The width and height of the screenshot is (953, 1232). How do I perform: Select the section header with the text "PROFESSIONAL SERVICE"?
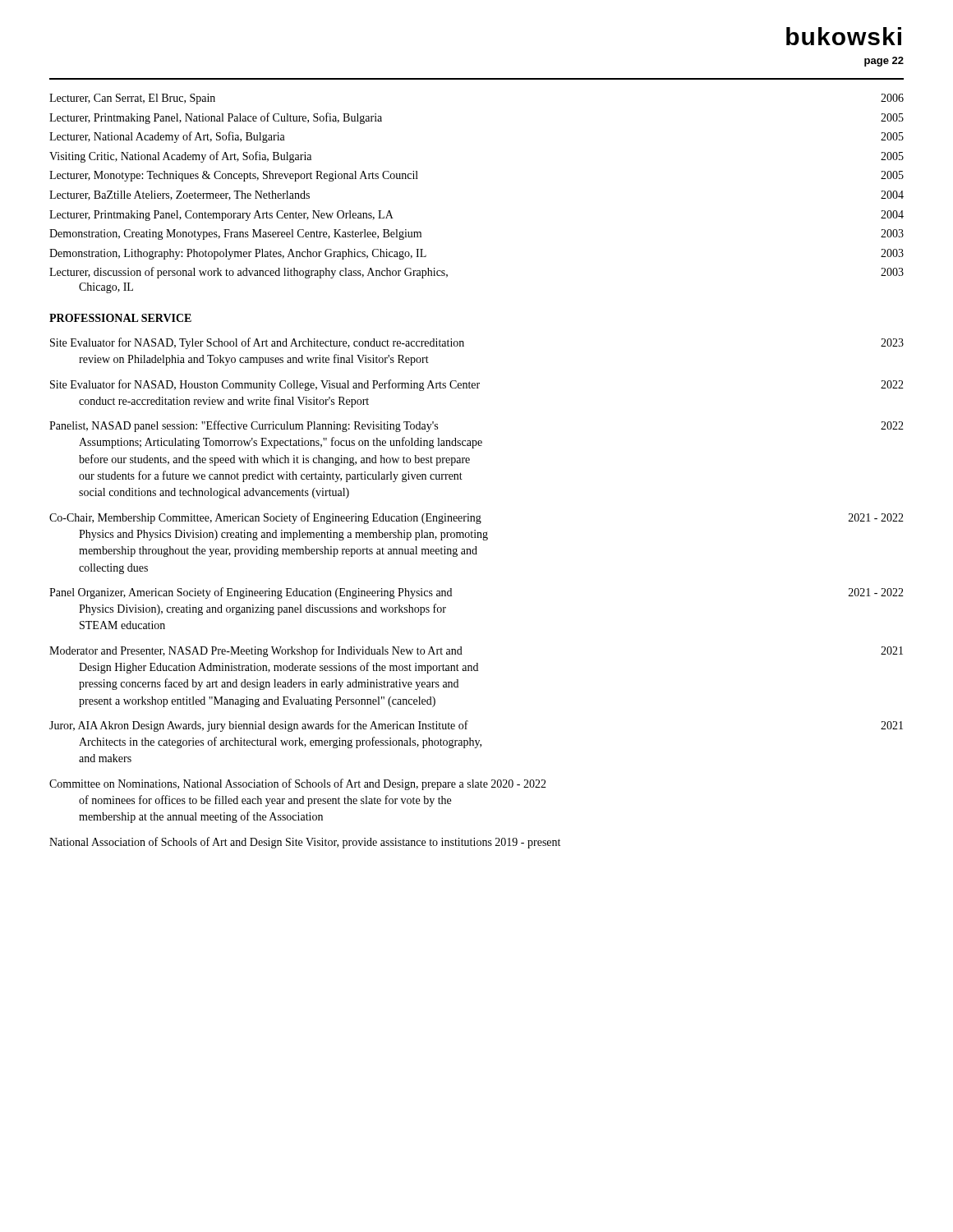click(121, 318)
